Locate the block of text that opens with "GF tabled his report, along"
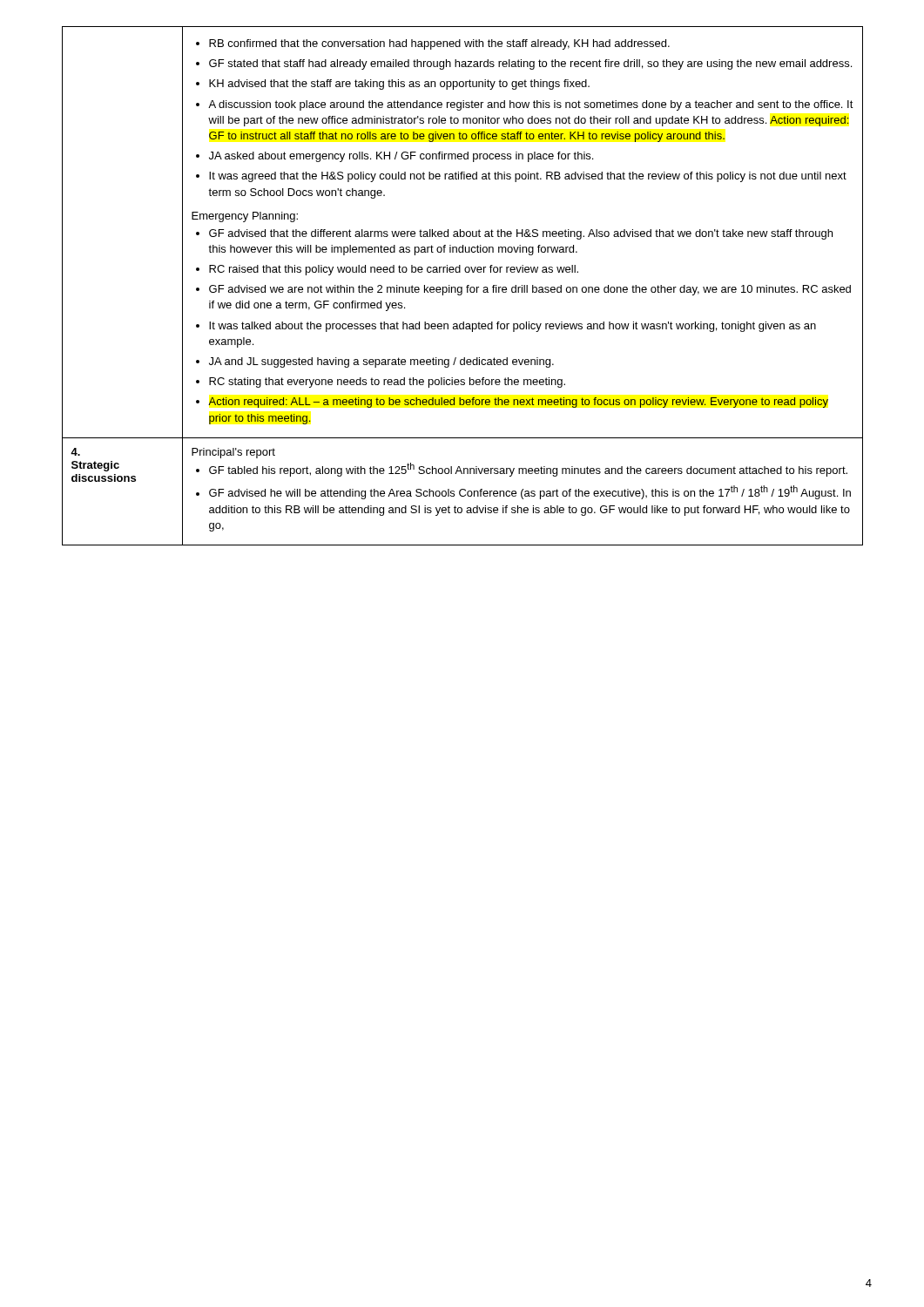Viewport: 924px width, 1307px height. [528, 469]
